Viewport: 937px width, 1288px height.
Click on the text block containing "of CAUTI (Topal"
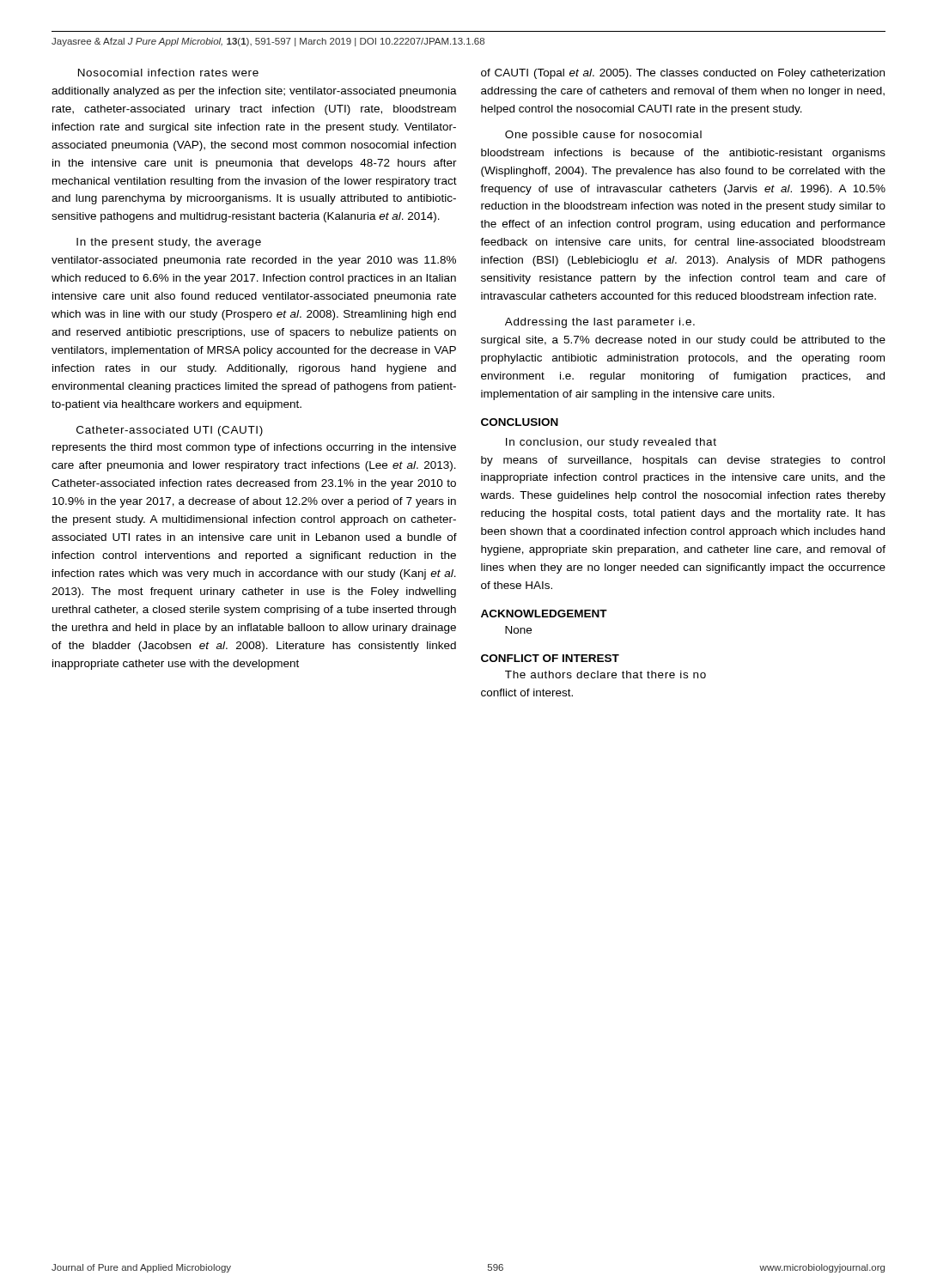683,91
